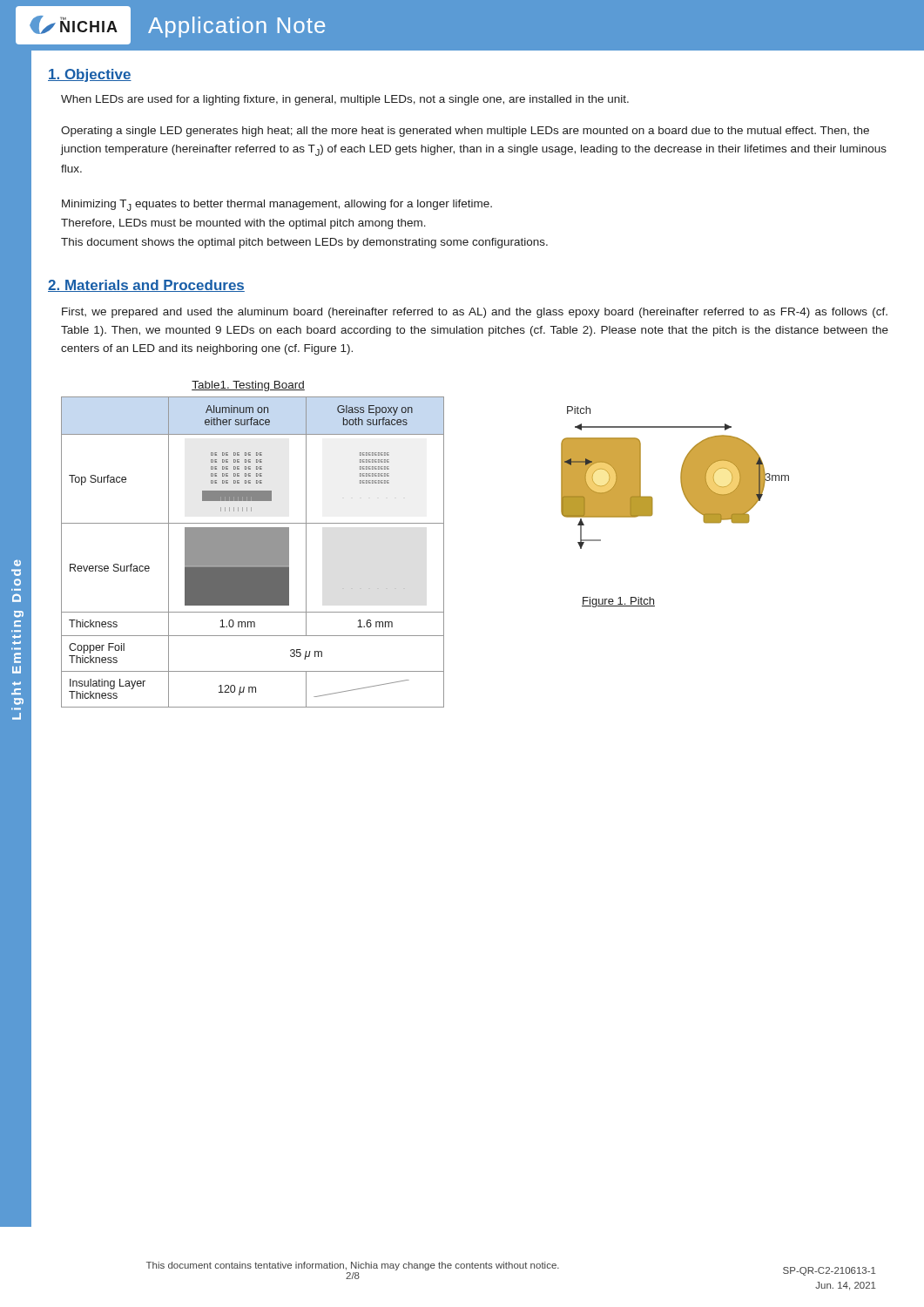Viewport: 924px width, 1307px height.
Task: Where is the passage that starts "First, we prepared and used the aluminum"?
Action: [475, 330]
